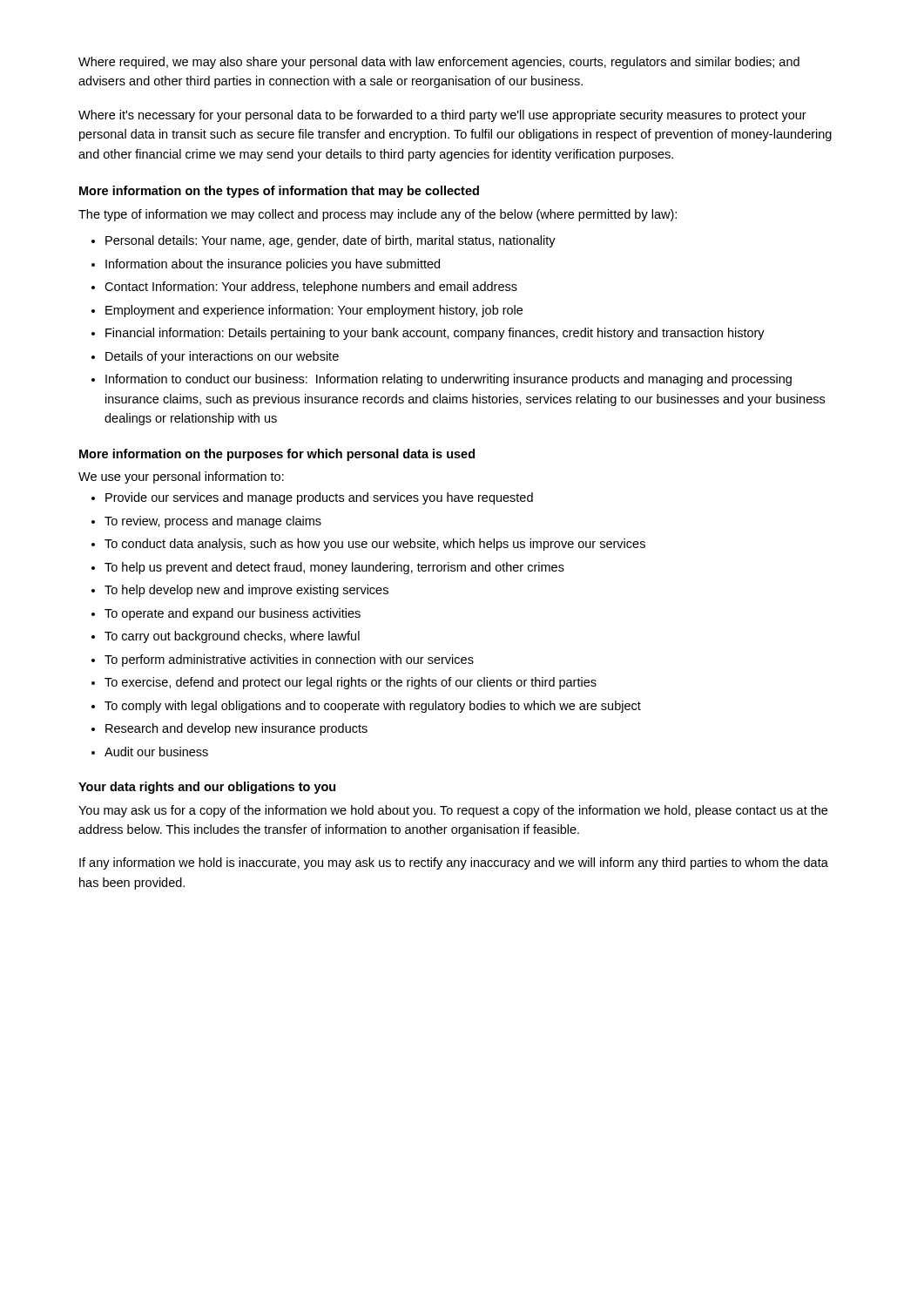Find the list item that reads "Information to conduct our business: Information relating to"
Image resolution: width=924 pixels, height=1307 pixels.
pyautogui.click(x=465, y=399)
